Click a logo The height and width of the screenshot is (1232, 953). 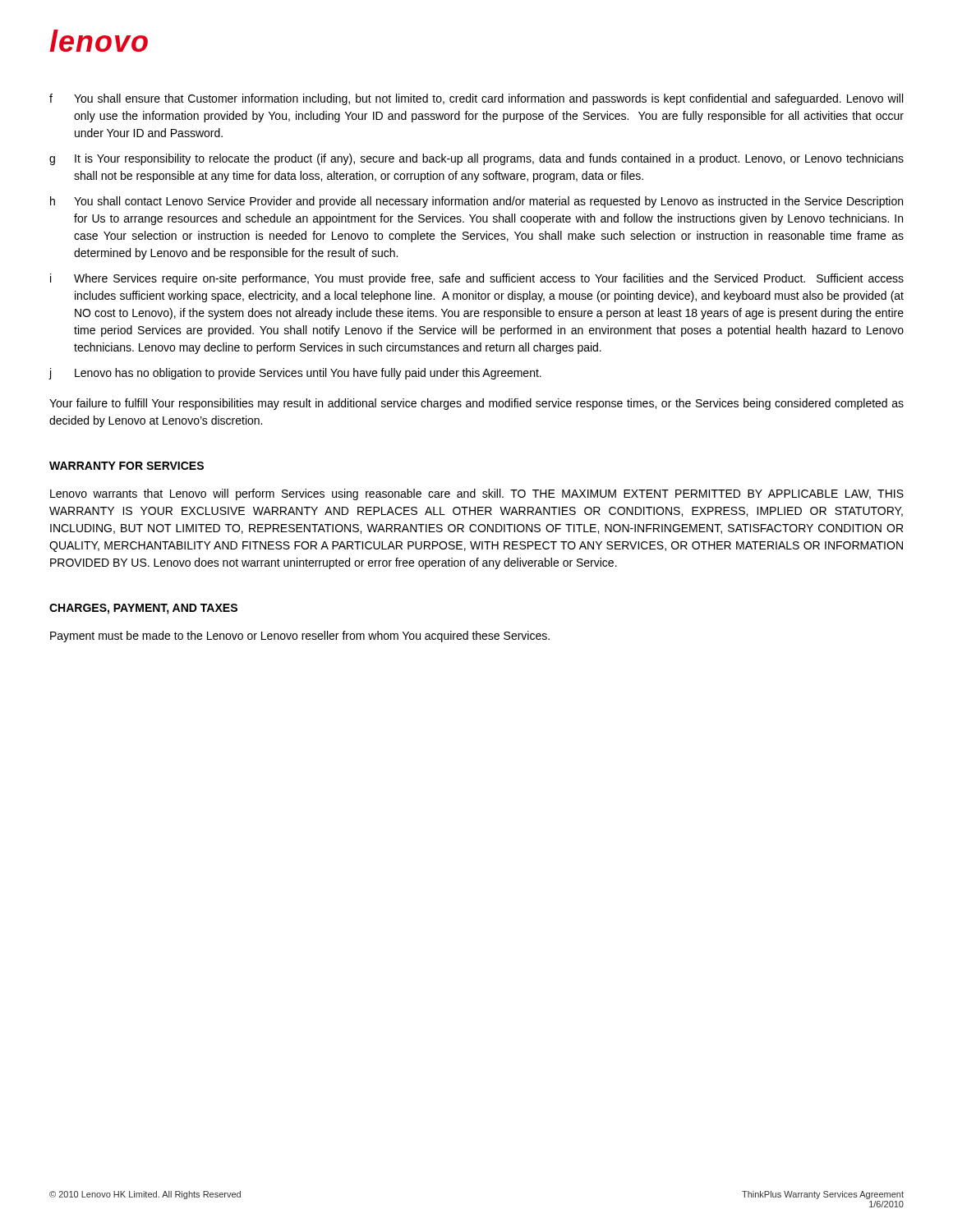(99, 42)
